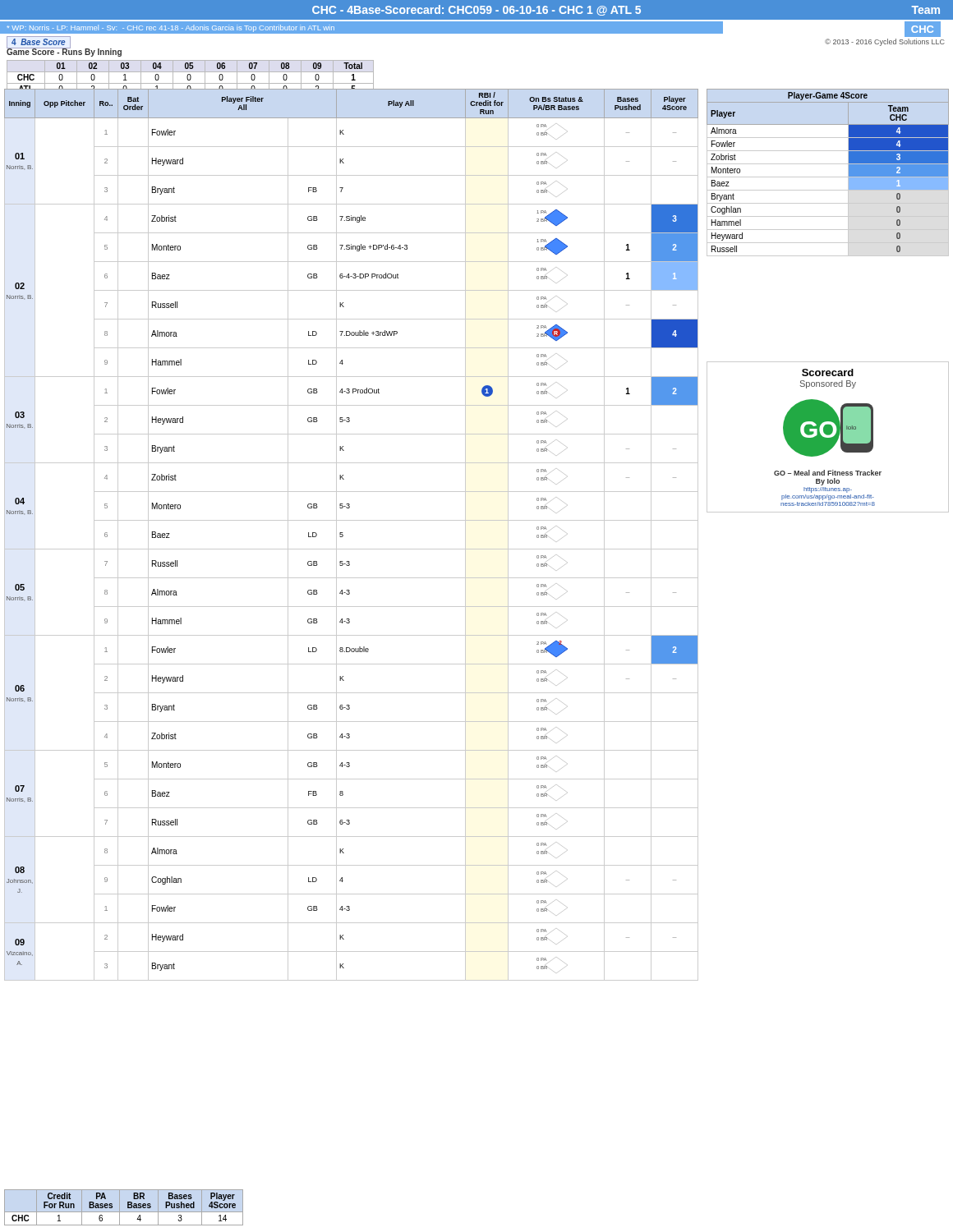Viewport: 953px width, 1232px height.
Task: Find the table that mentions "Total"
Action: tap(190, 78)
